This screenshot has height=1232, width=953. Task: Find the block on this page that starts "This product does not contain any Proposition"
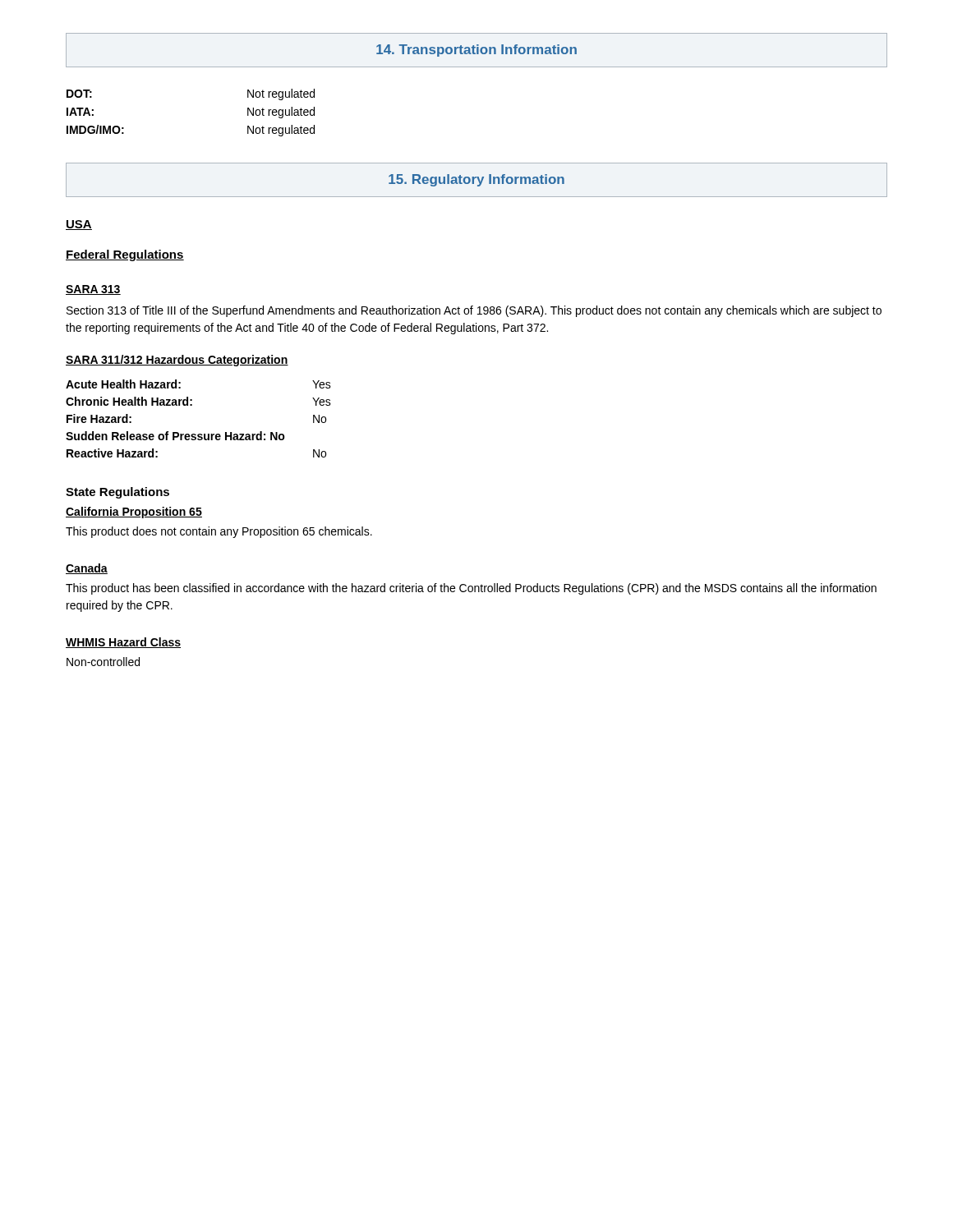pyautogui.click(x=219, y=532)
